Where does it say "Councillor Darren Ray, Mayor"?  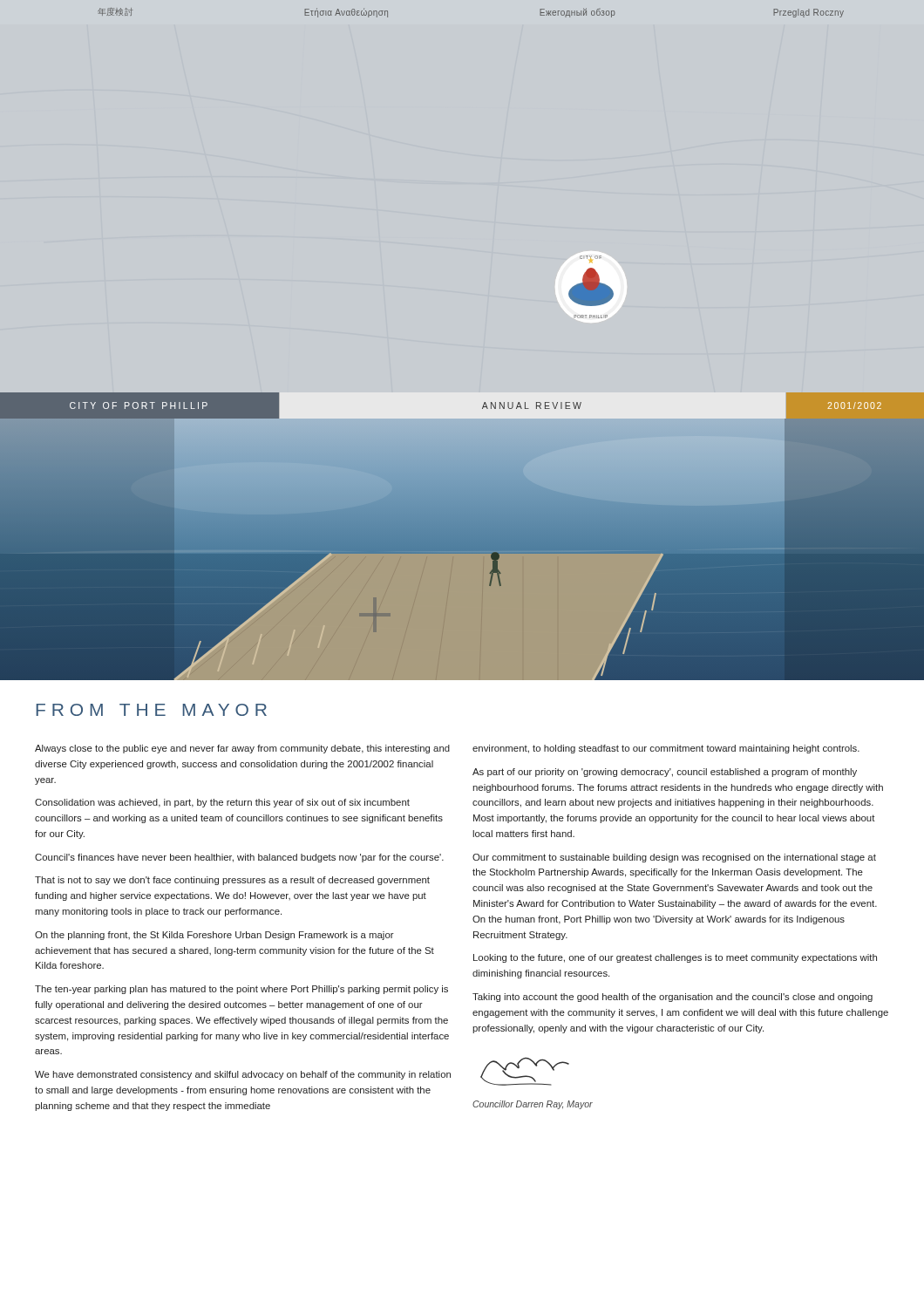(x=532, y=1104)
